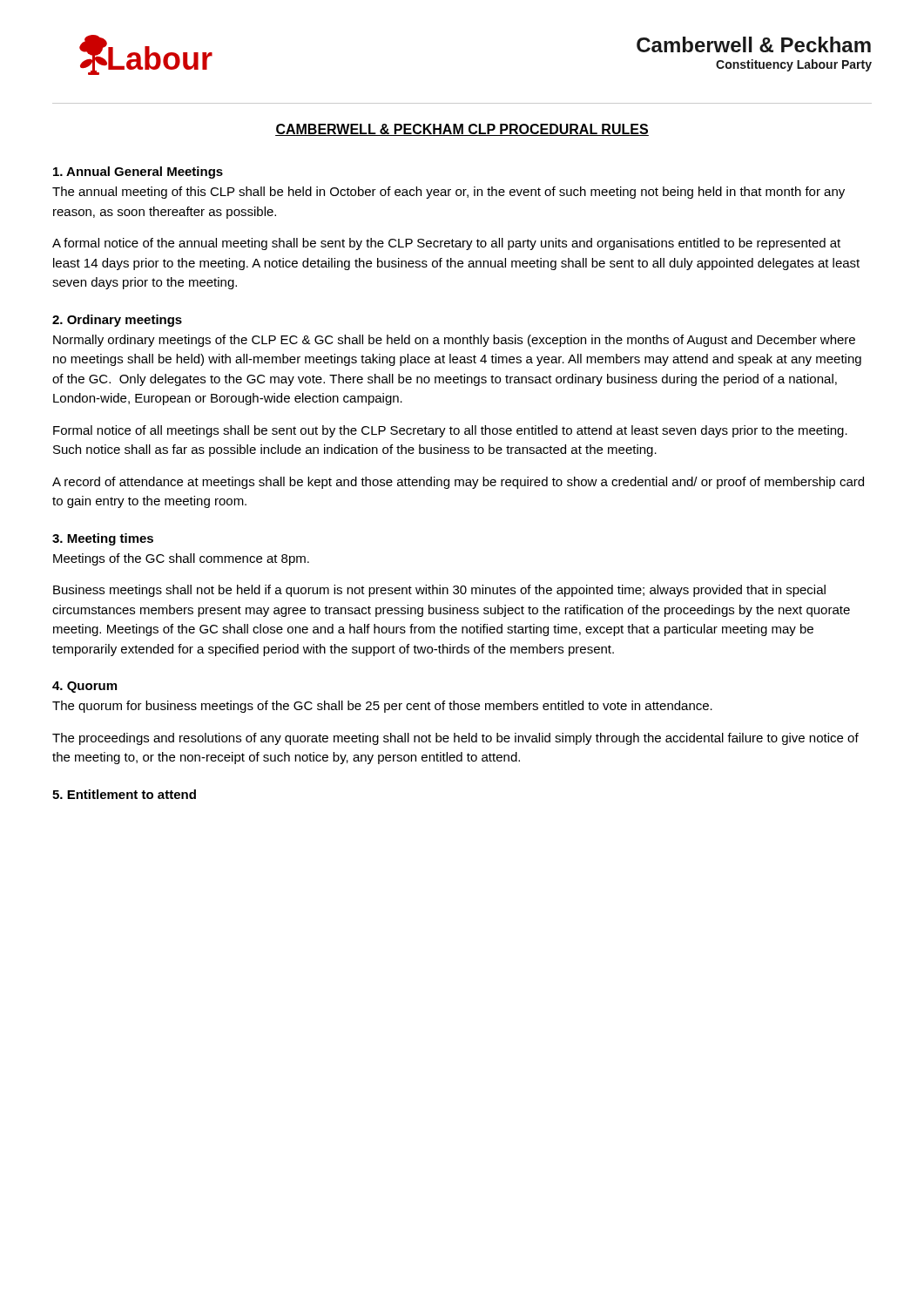Click on the logo
924x1307 pixels.
pos(139,58)
